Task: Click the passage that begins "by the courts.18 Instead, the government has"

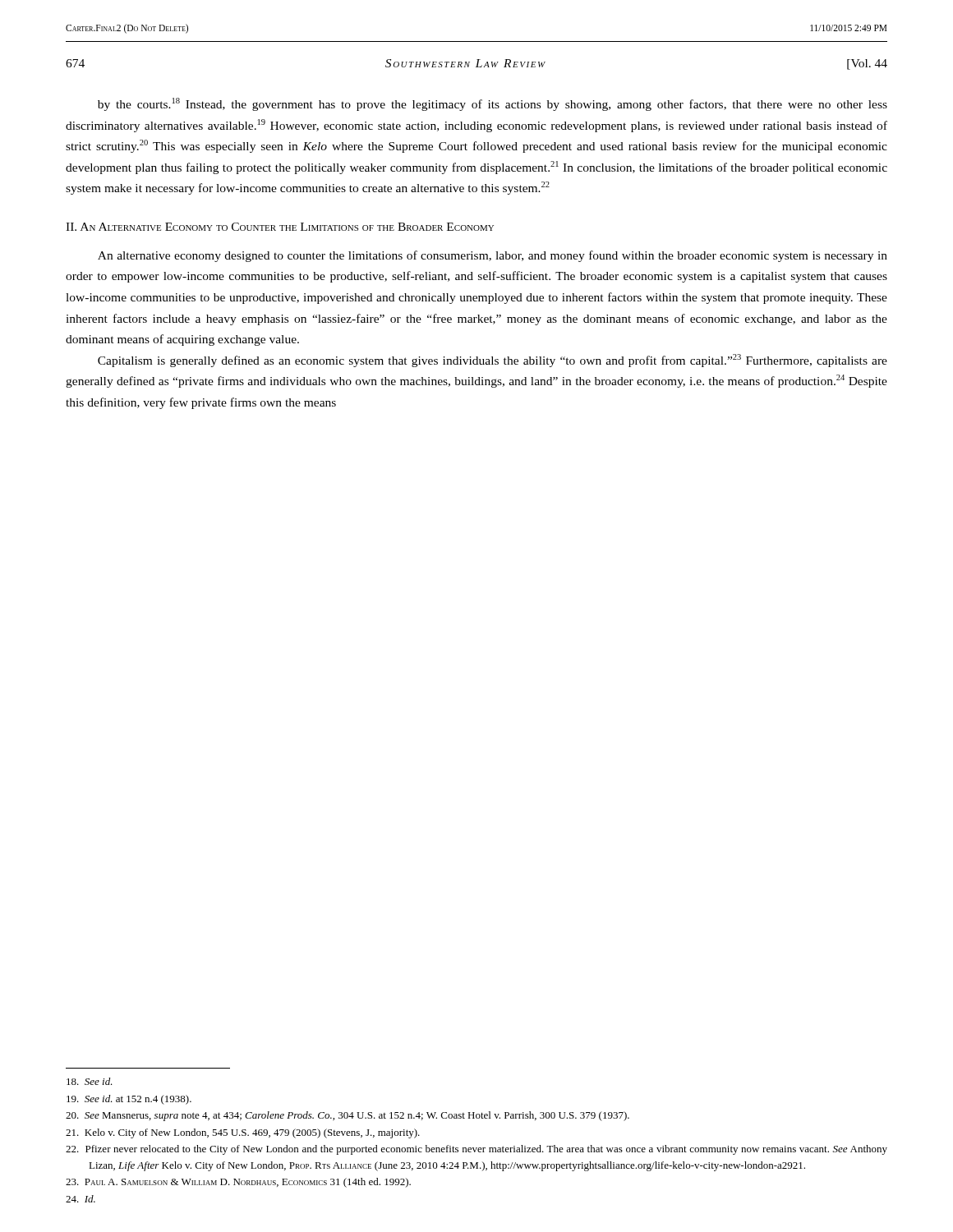Action: (x=476, y=146)
